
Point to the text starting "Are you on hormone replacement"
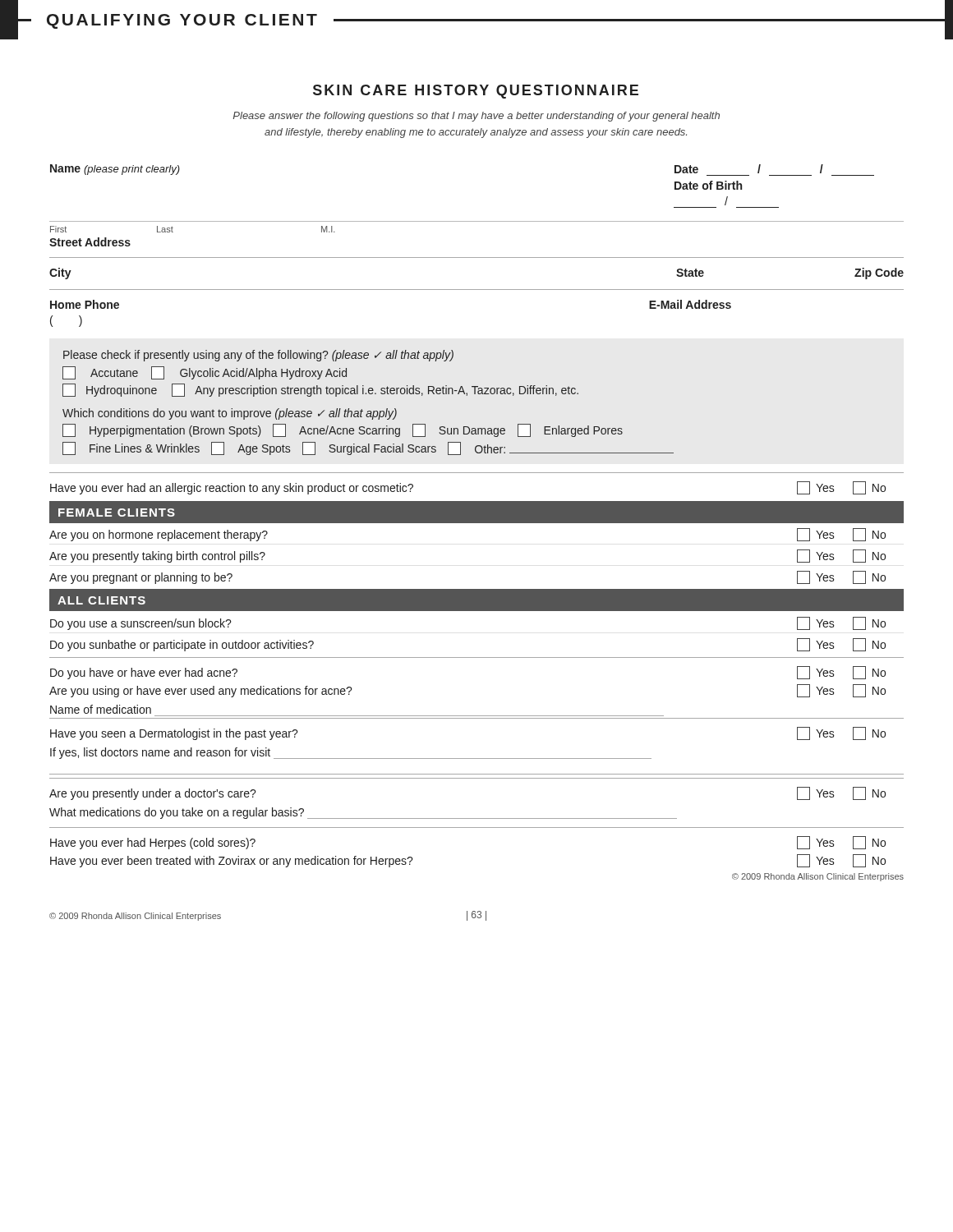[158, 534]
